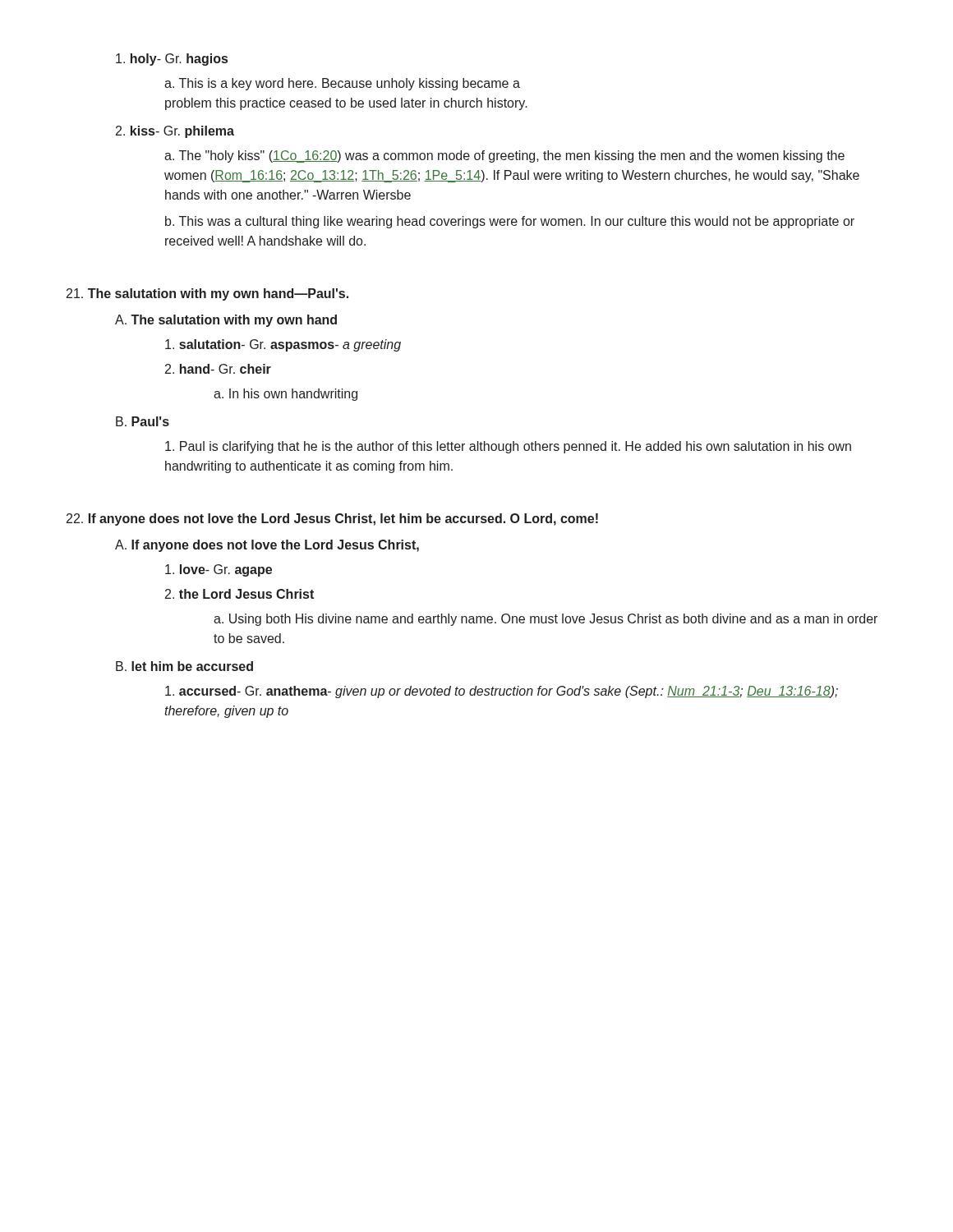Where does it say "salutation- Gr. aspasmos- a greeting"?

tap(283, 345)
